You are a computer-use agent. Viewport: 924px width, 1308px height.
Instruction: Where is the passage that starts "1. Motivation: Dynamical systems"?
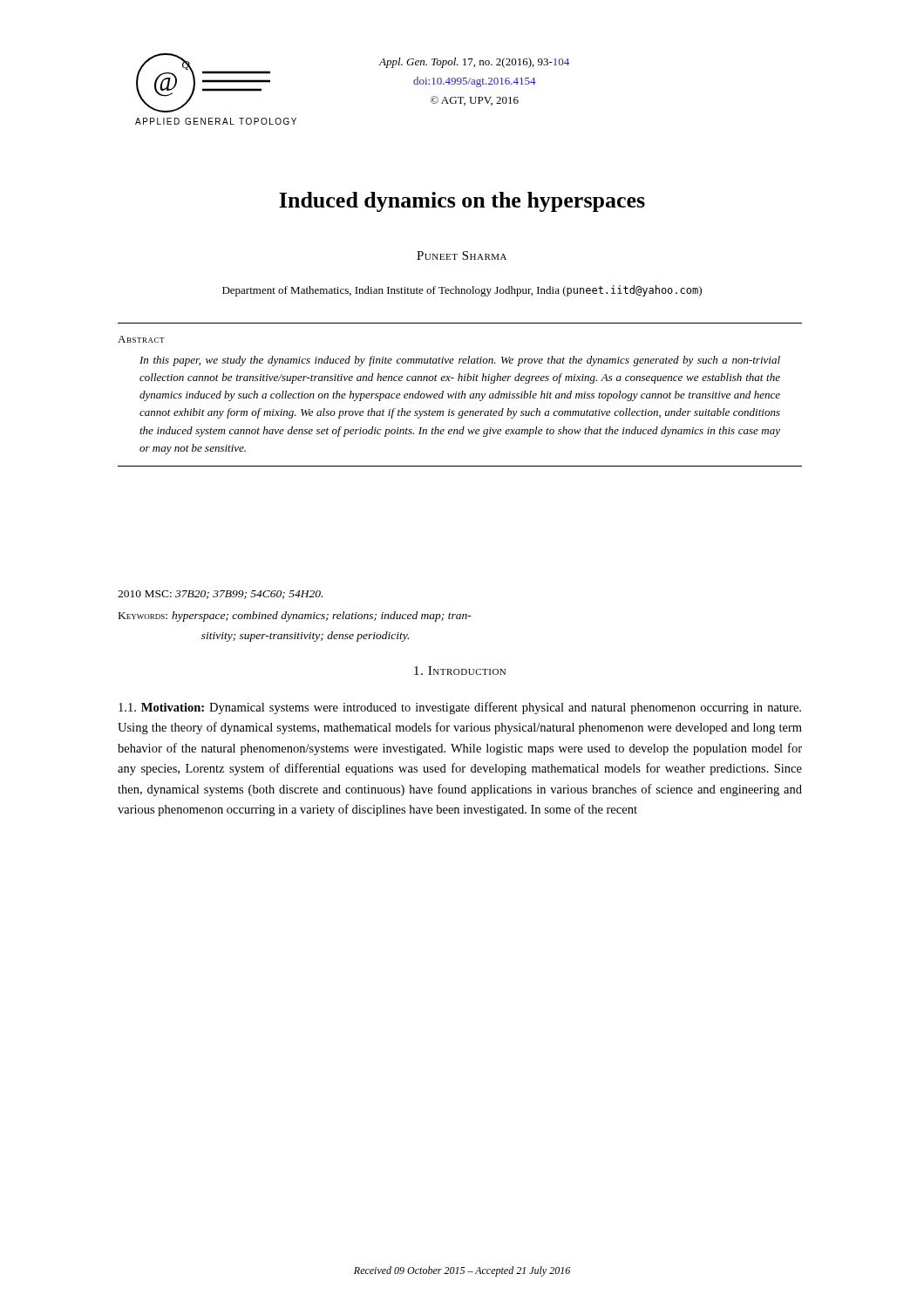[x=460, y=758]
